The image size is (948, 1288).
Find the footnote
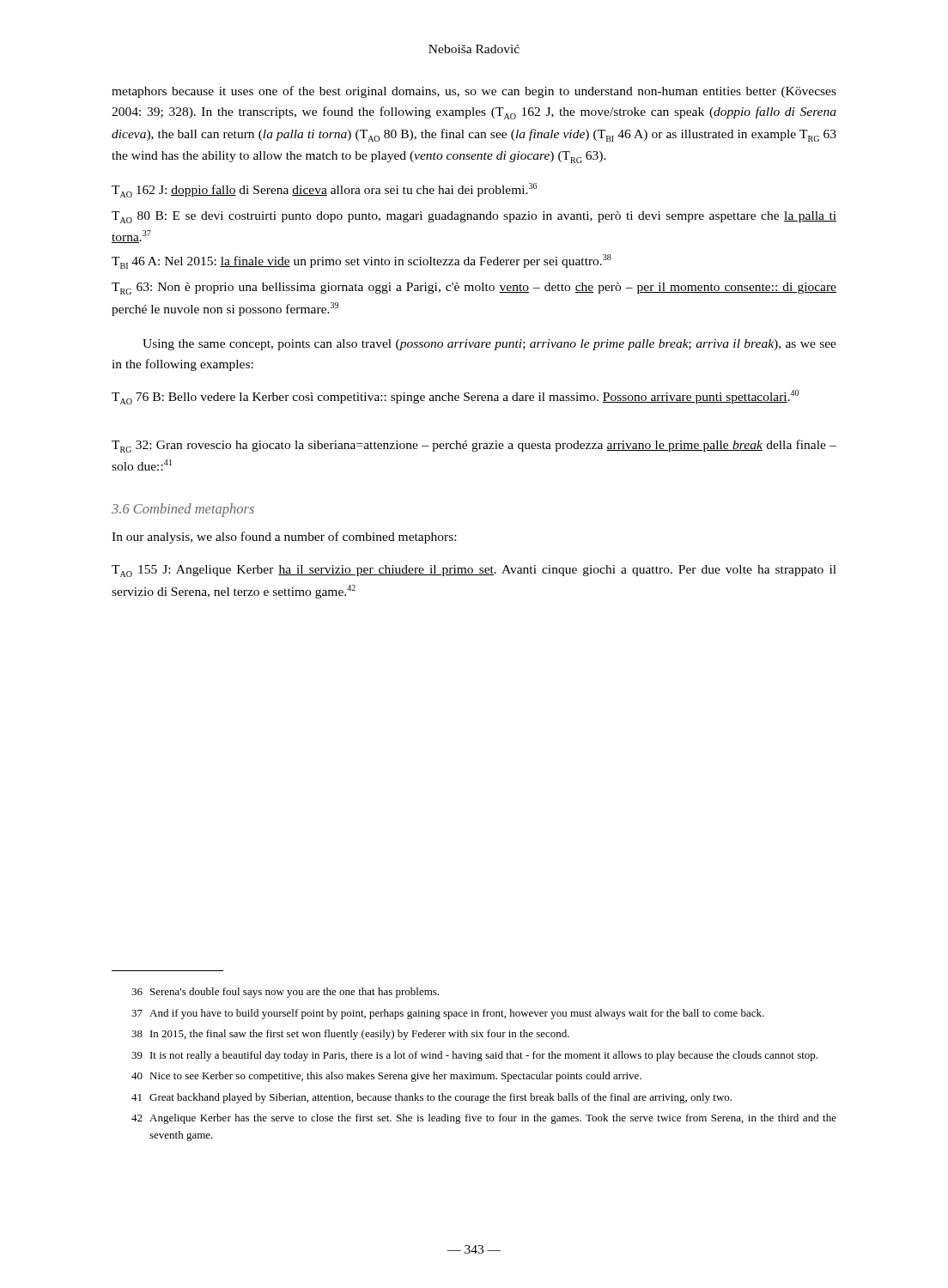point(474,1063)
